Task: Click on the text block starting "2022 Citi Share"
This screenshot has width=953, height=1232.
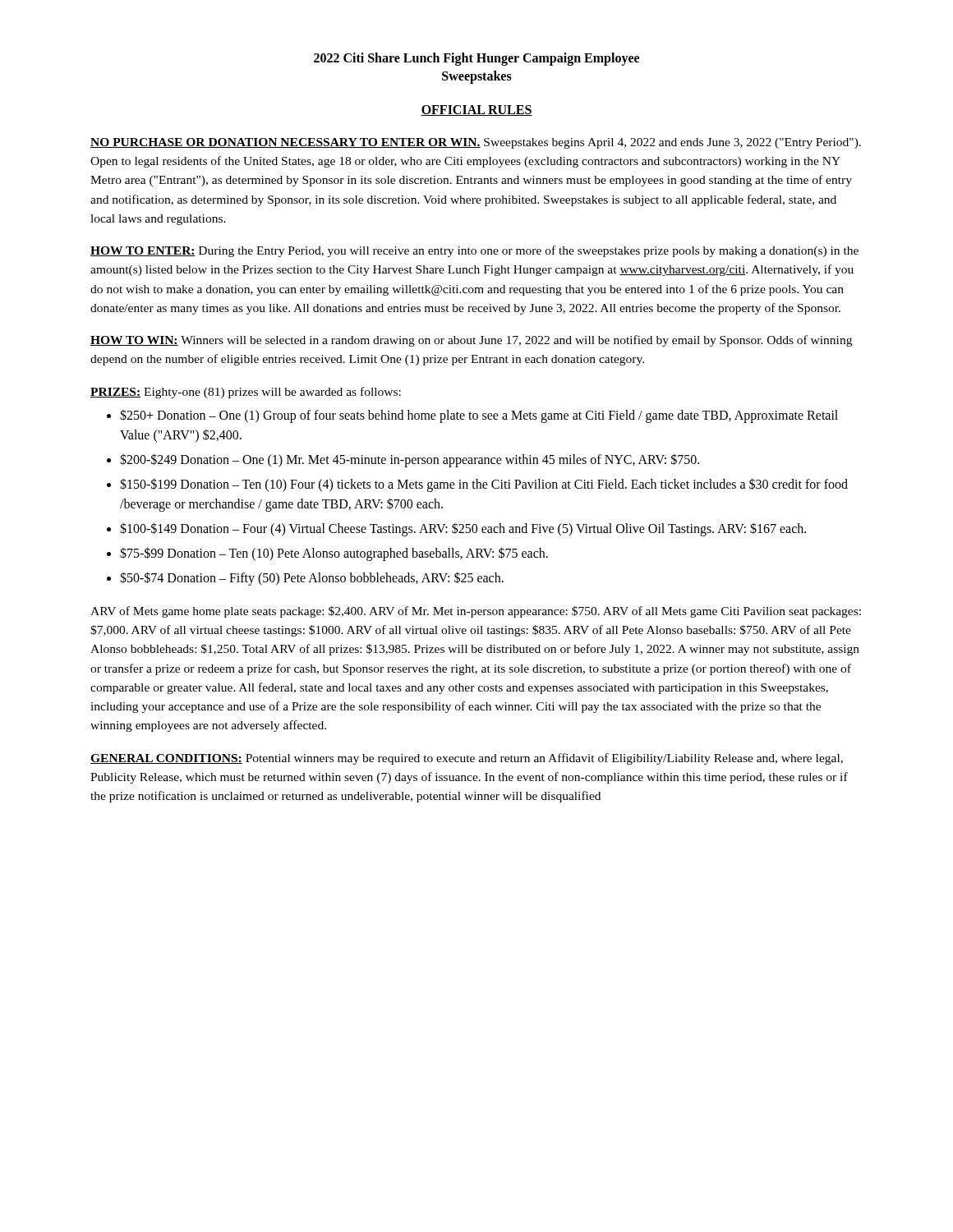Action: [476, 67]
